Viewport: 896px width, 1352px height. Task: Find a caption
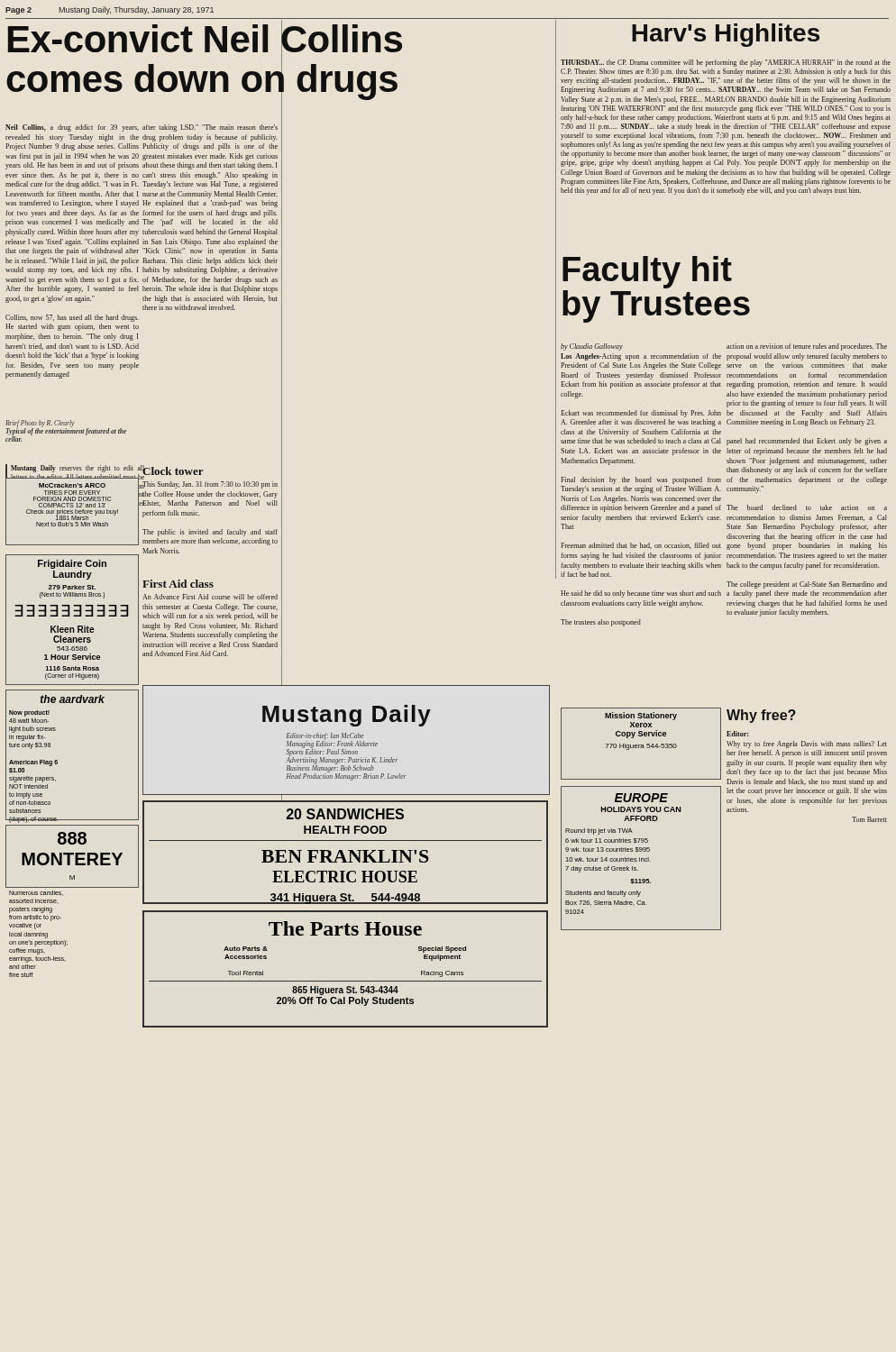click(66, 431)
